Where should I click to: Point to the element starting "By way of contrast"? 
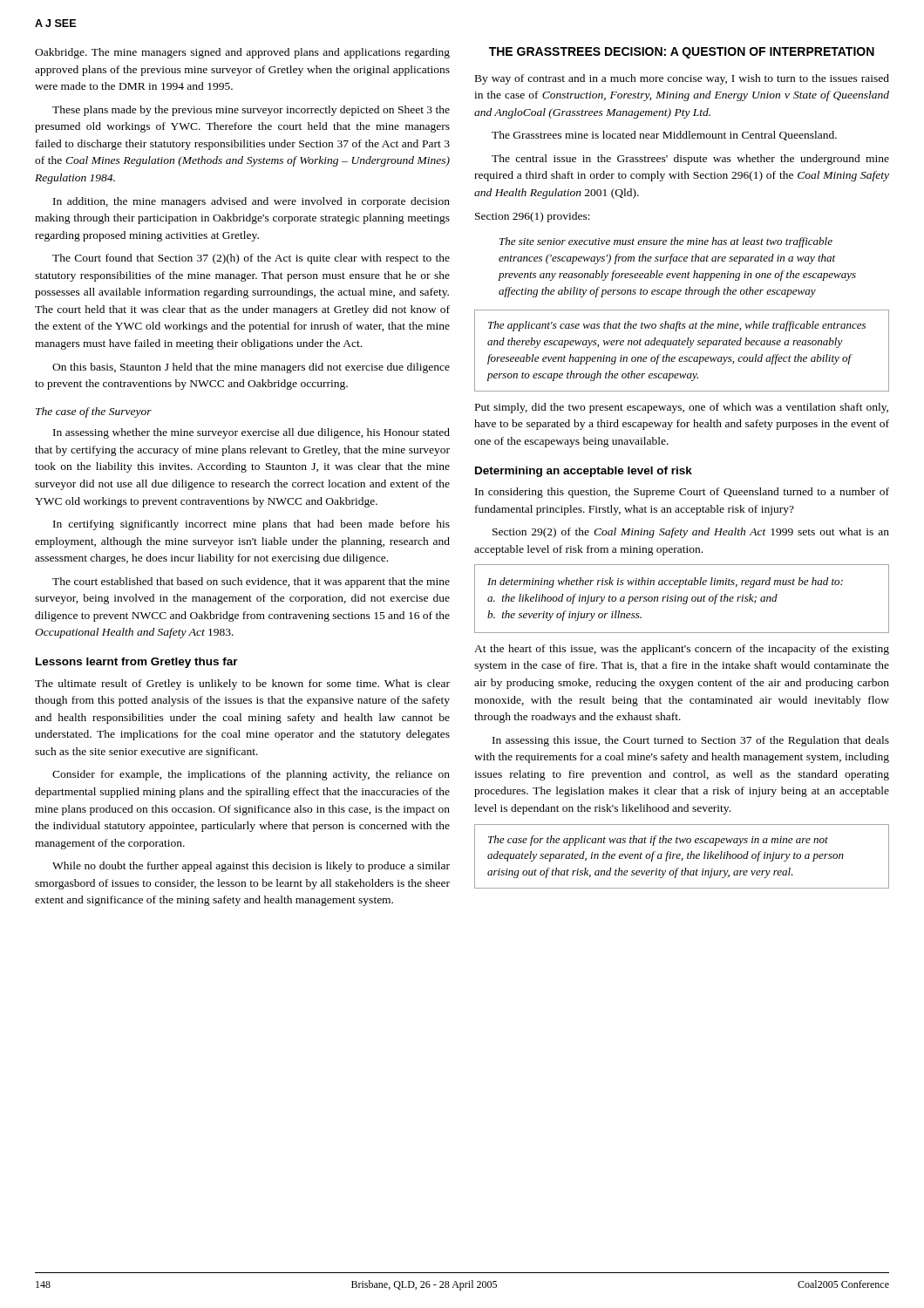682,95
